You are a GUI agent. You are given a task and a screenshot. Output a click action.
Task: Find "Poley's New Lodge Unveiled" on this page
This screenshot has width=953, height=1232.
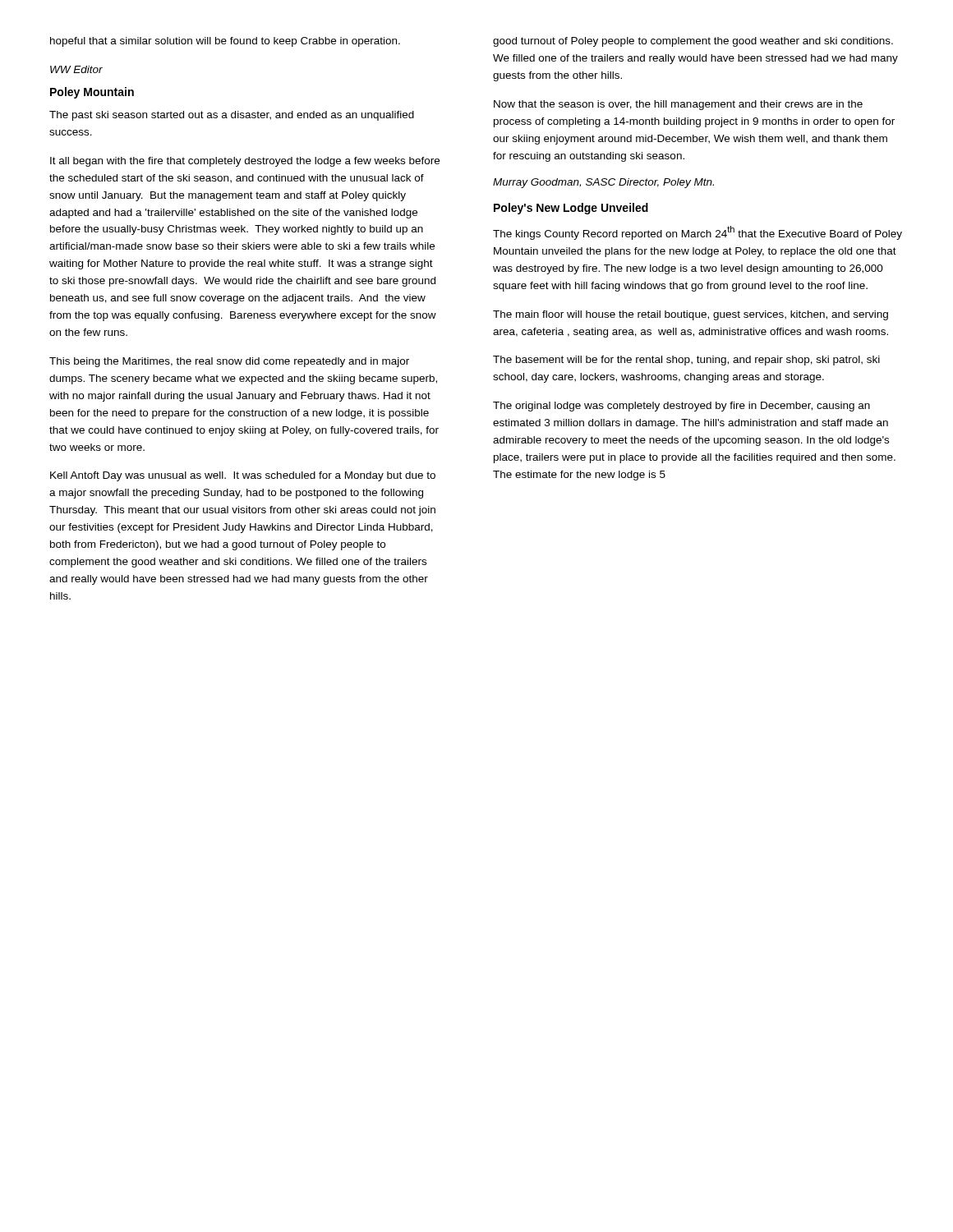(571, 208)
